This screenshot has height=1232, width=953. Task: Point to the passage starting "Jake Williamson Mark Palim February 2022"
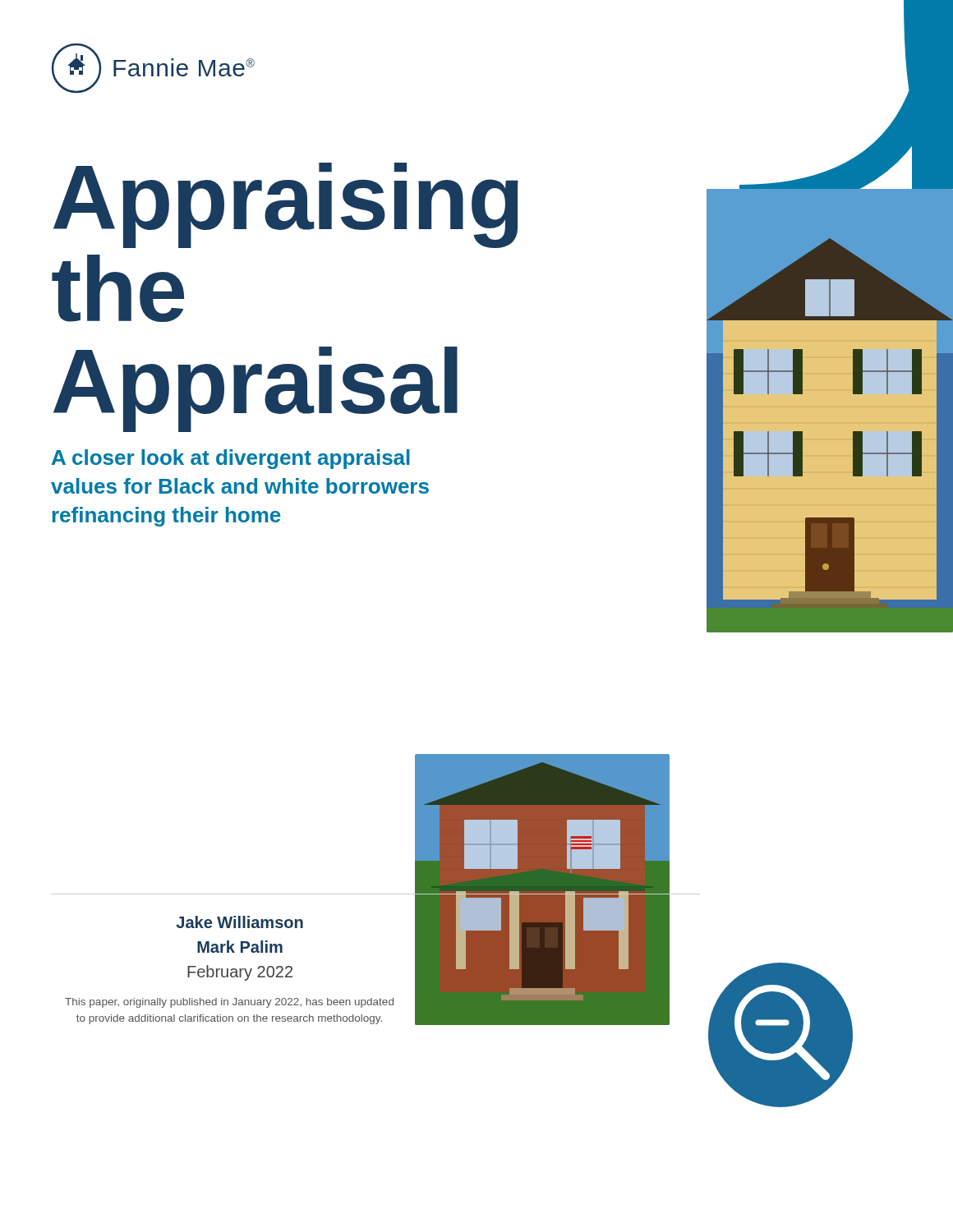(x=240, y=947)
